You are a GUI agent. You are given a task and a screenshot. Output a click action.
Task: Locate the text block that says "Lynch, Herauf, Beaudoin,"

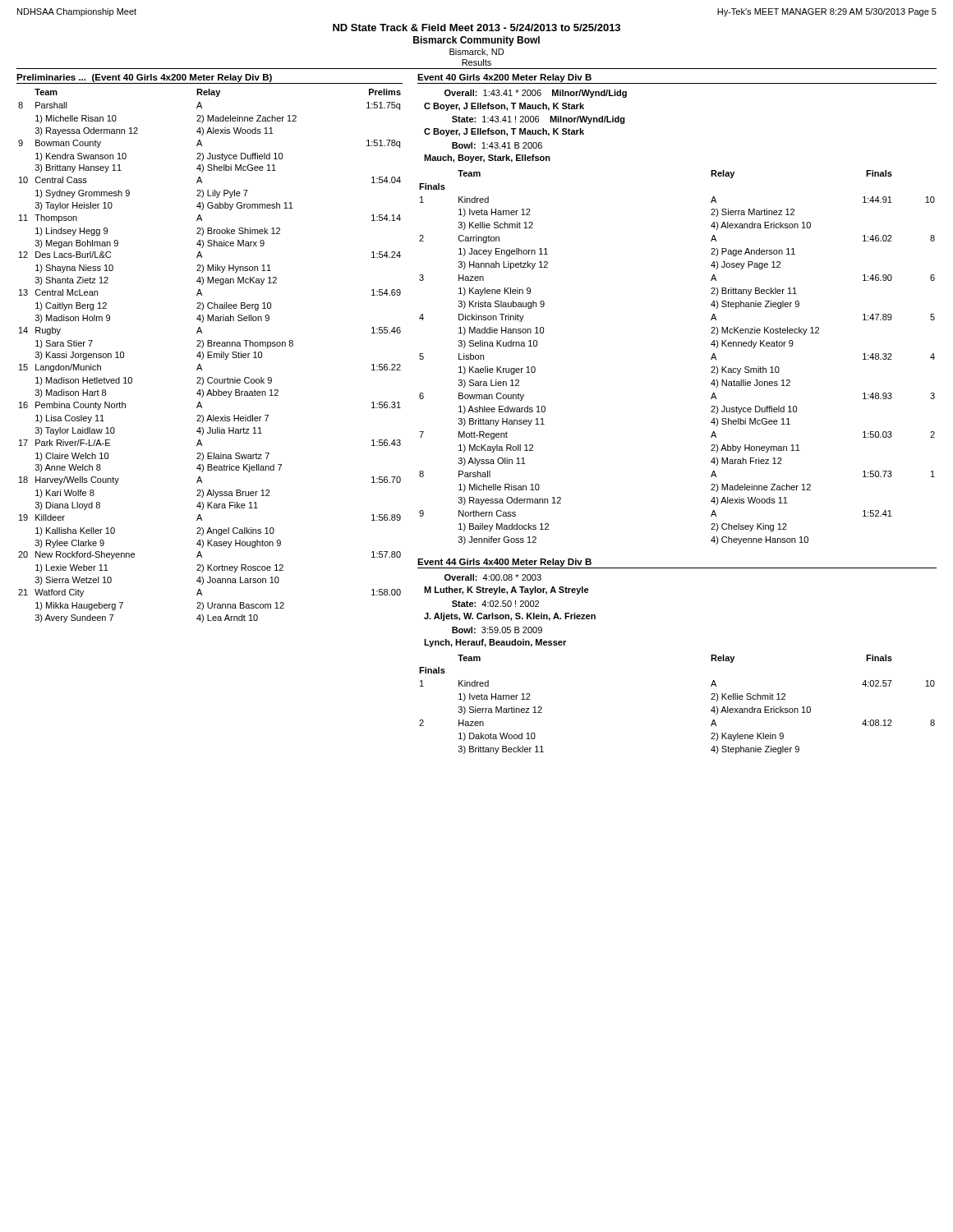pyautogui.click(x=495, y=642)
